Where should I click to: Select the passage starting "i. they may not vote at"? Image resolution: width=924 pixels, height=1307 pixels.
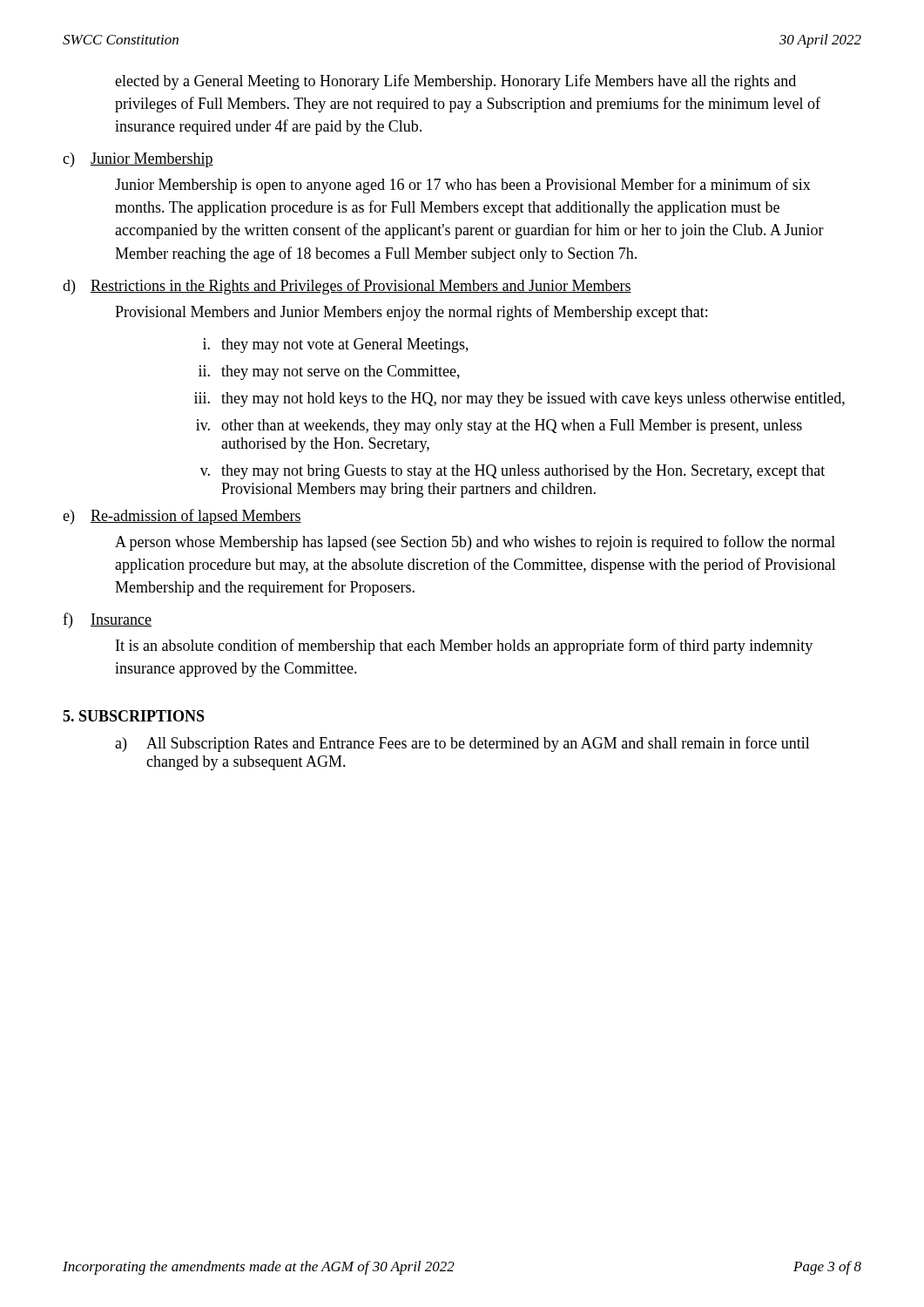tap(336, 345)
